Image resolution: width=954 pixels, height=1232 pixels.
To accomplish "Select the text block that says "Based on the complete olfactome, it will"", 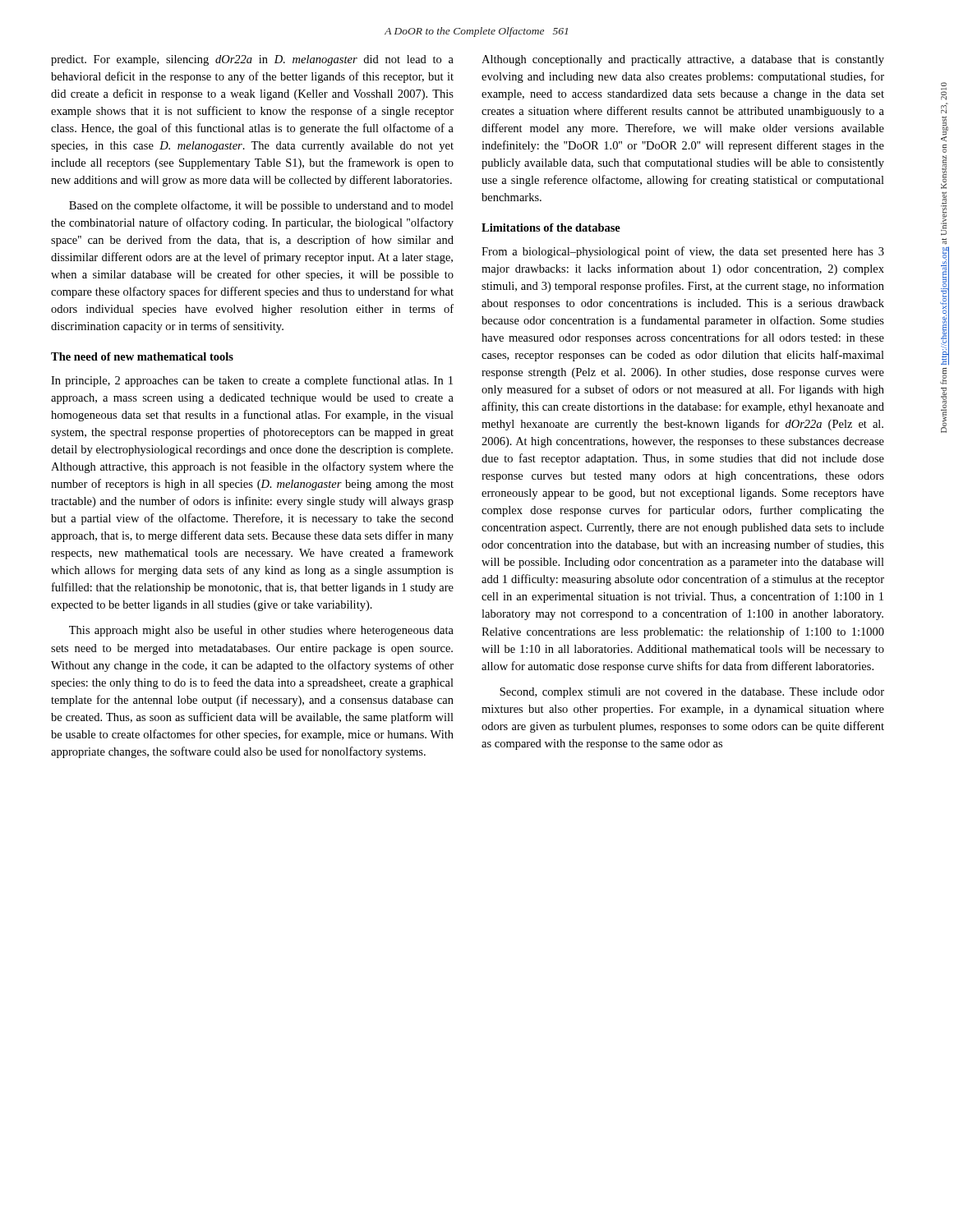I will pos(252,266).
